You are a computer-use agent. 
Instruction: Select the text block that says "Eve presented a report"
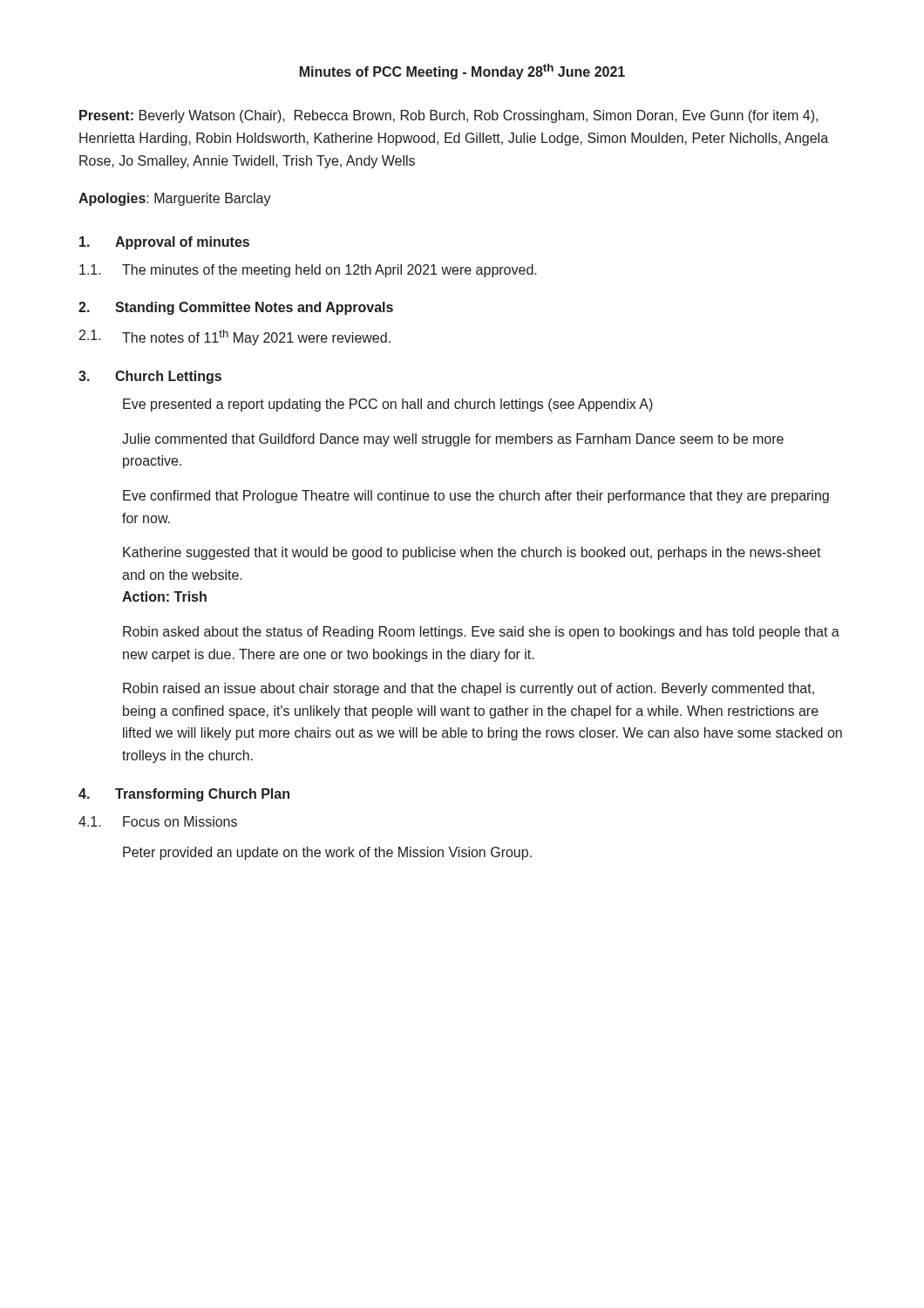pos(388,404)
